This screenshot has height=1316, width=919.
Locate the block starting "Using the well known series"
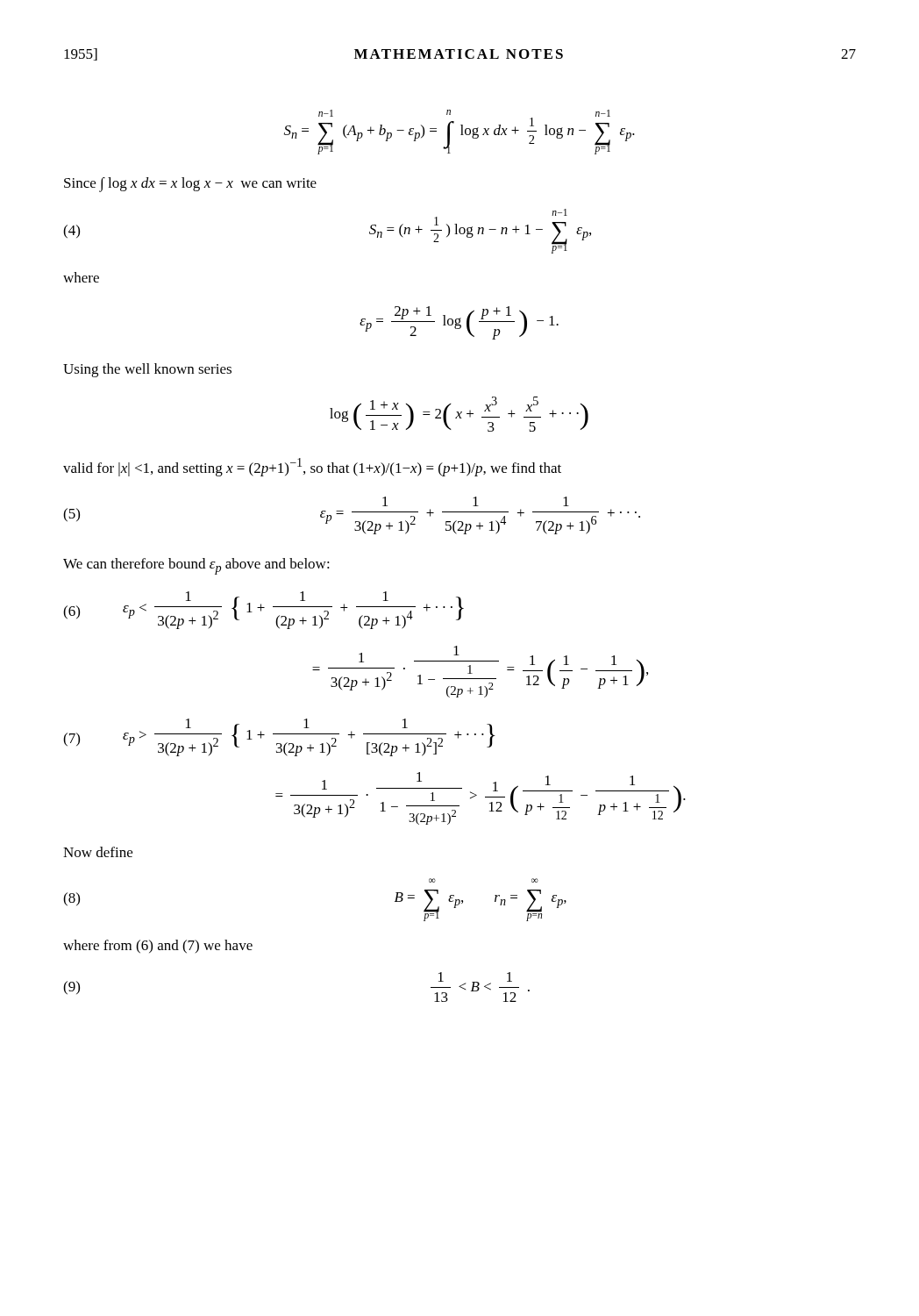pyautogui.click(x=148, y=369)
